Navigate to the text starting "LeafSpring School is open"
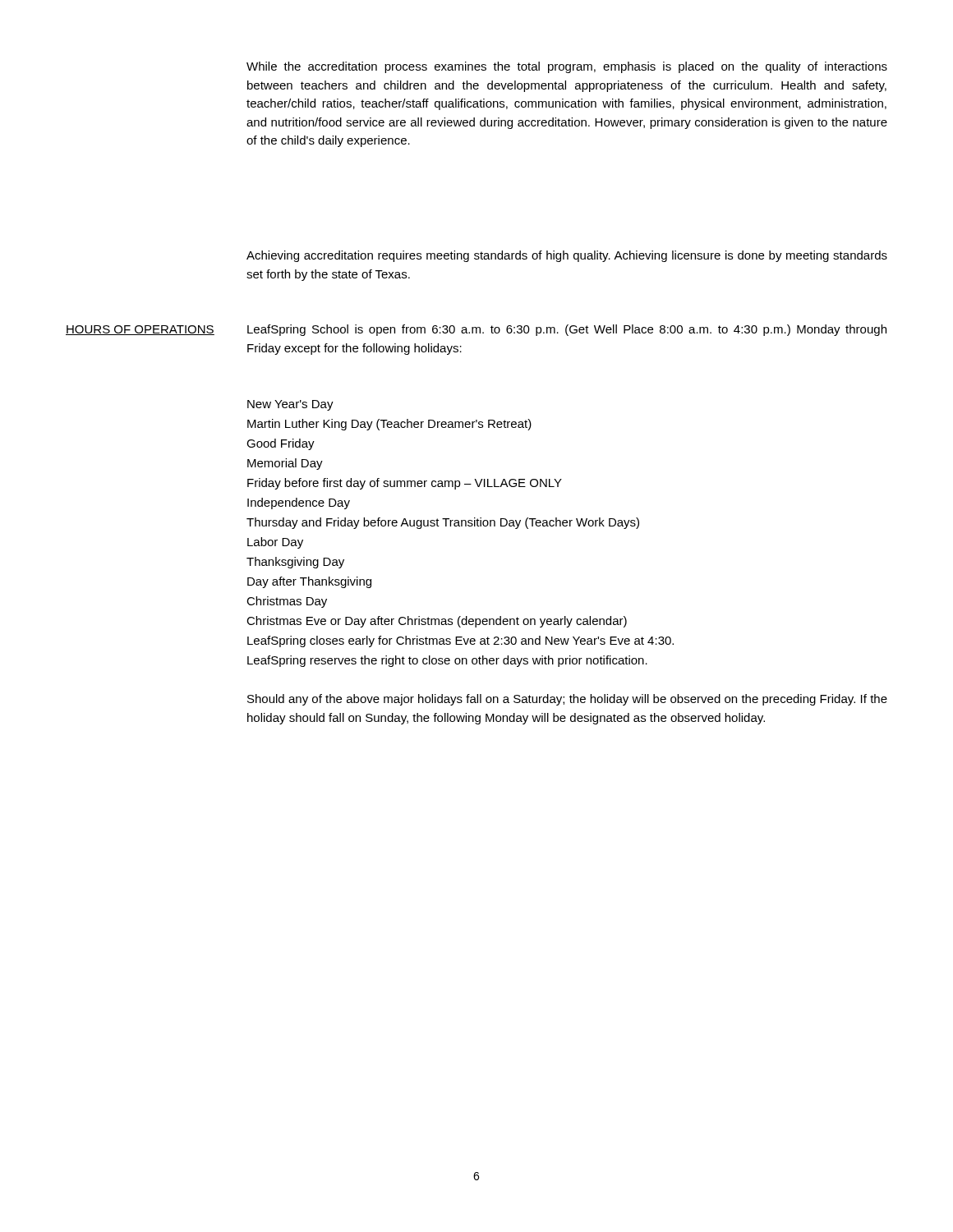This screenshot has height=1232, width=953. [x=567, y=338]
